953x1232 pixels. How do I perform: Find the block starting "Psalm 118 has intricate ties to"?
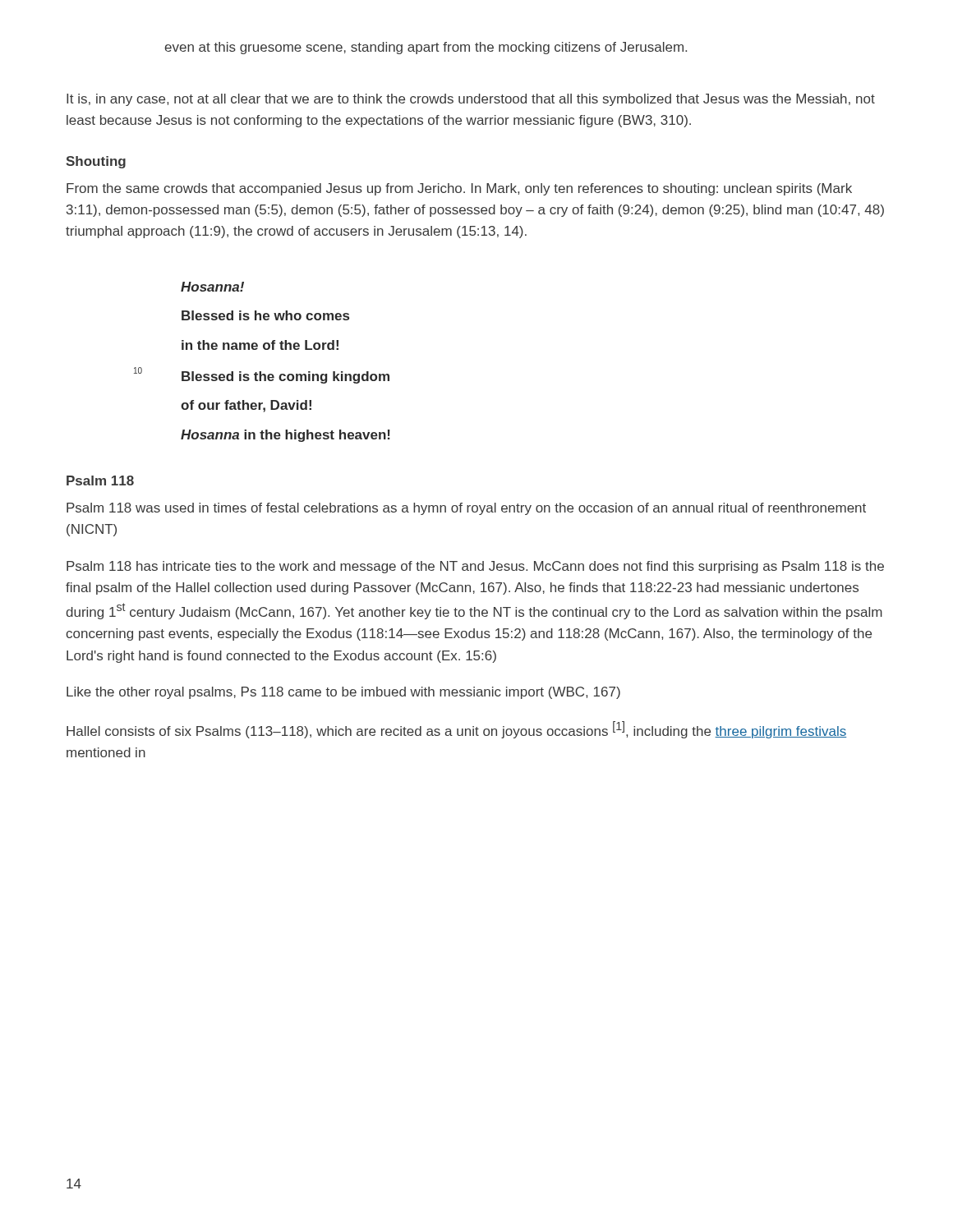click(475, 611)
